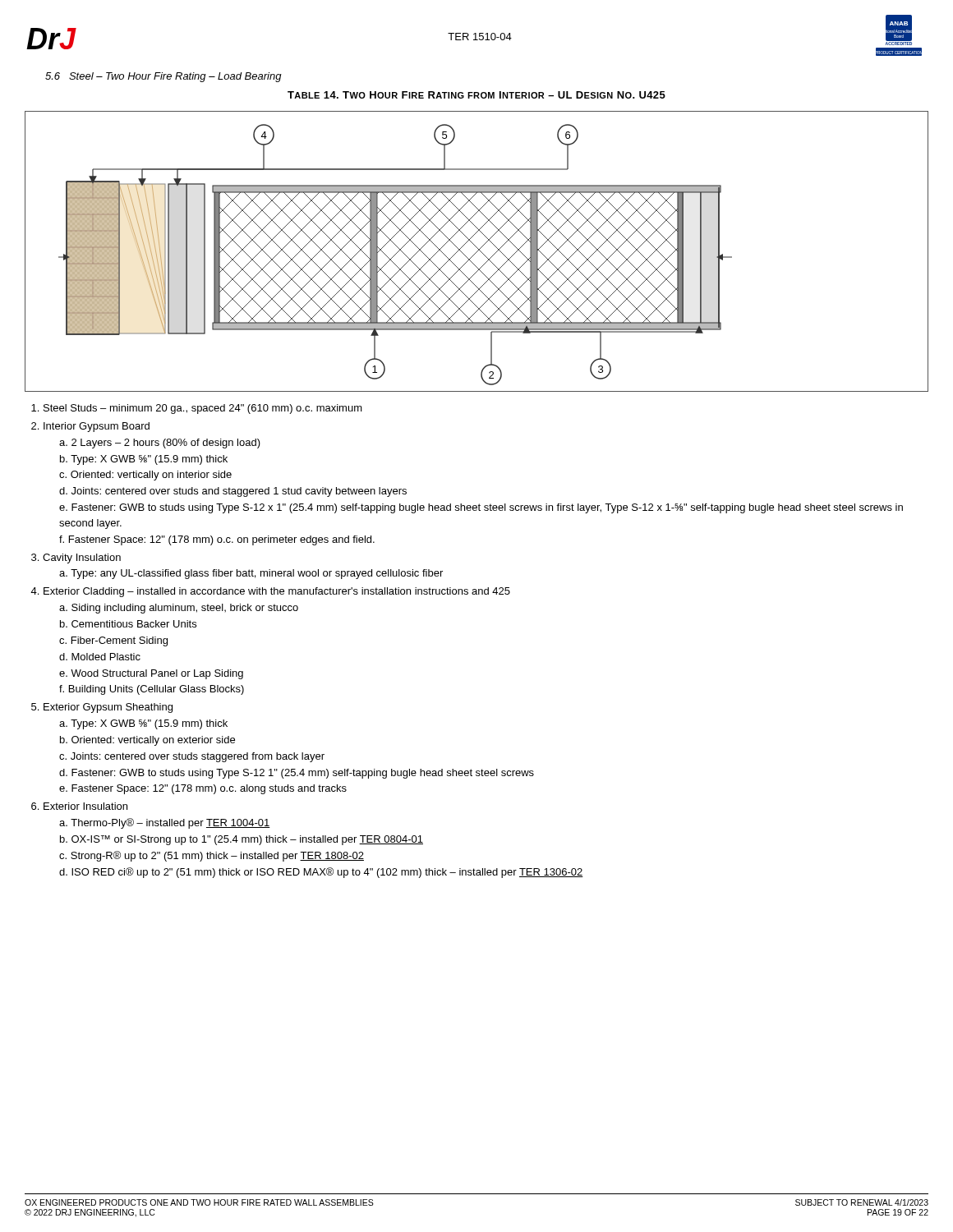The height and width of the screenshot is (1232, 953).
Task: Click on the text block starting "Strong-R® up to 2" (51"
Action: pos(217,855)
